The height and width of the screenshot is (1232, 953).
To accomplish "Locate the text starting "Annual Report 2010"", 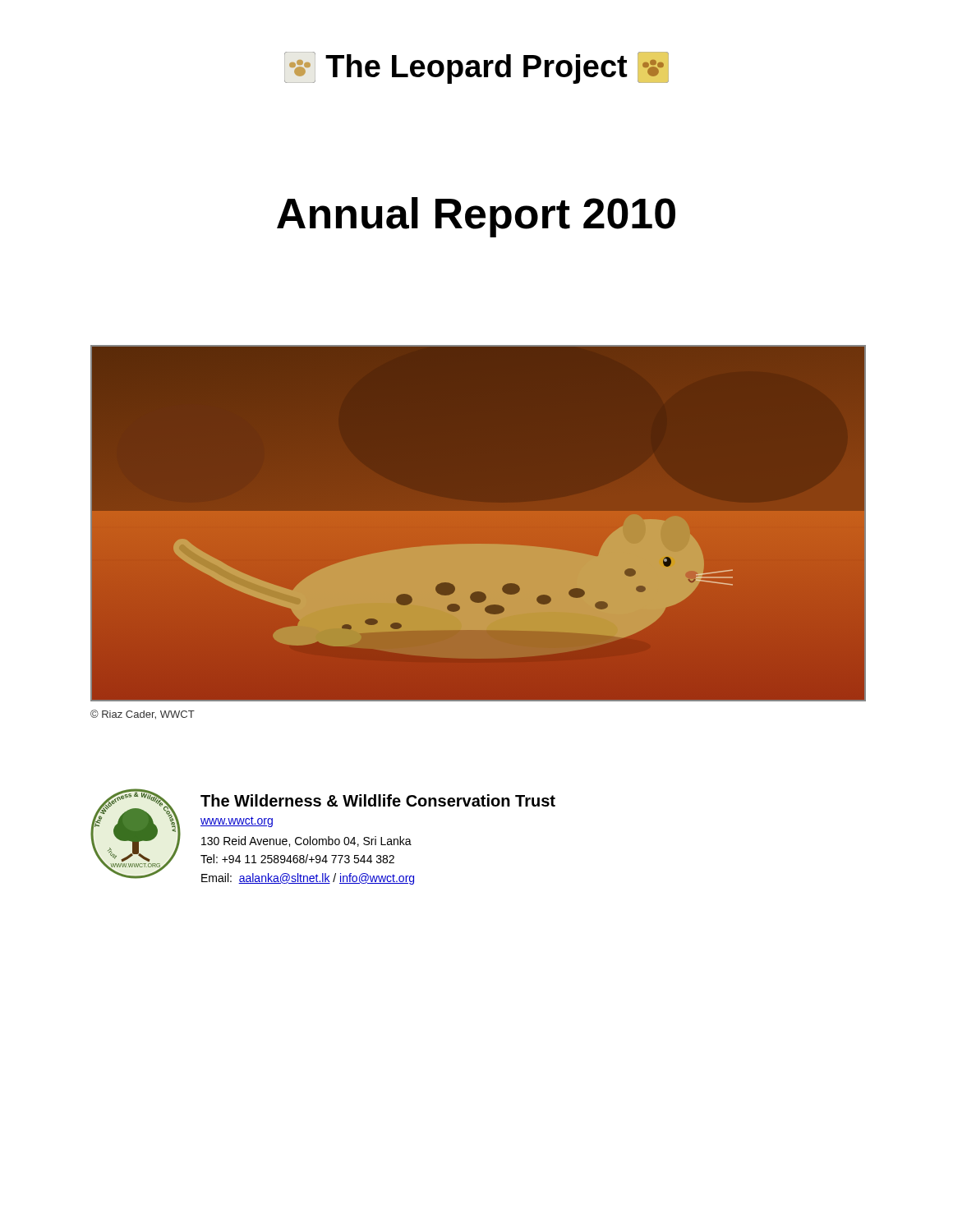I will coord(476,214).
